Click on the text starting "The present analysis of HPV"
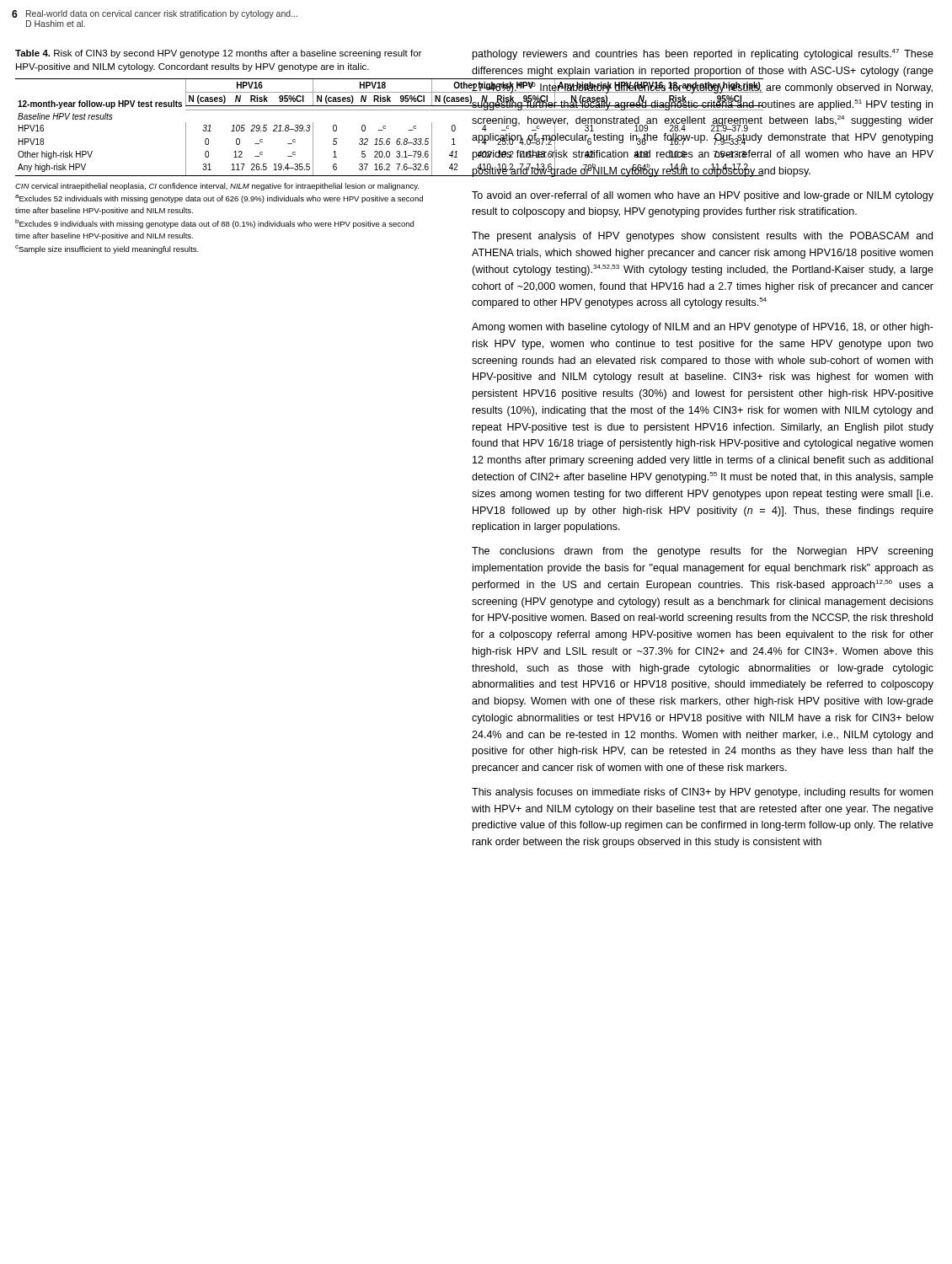 [x=703, y=269]
